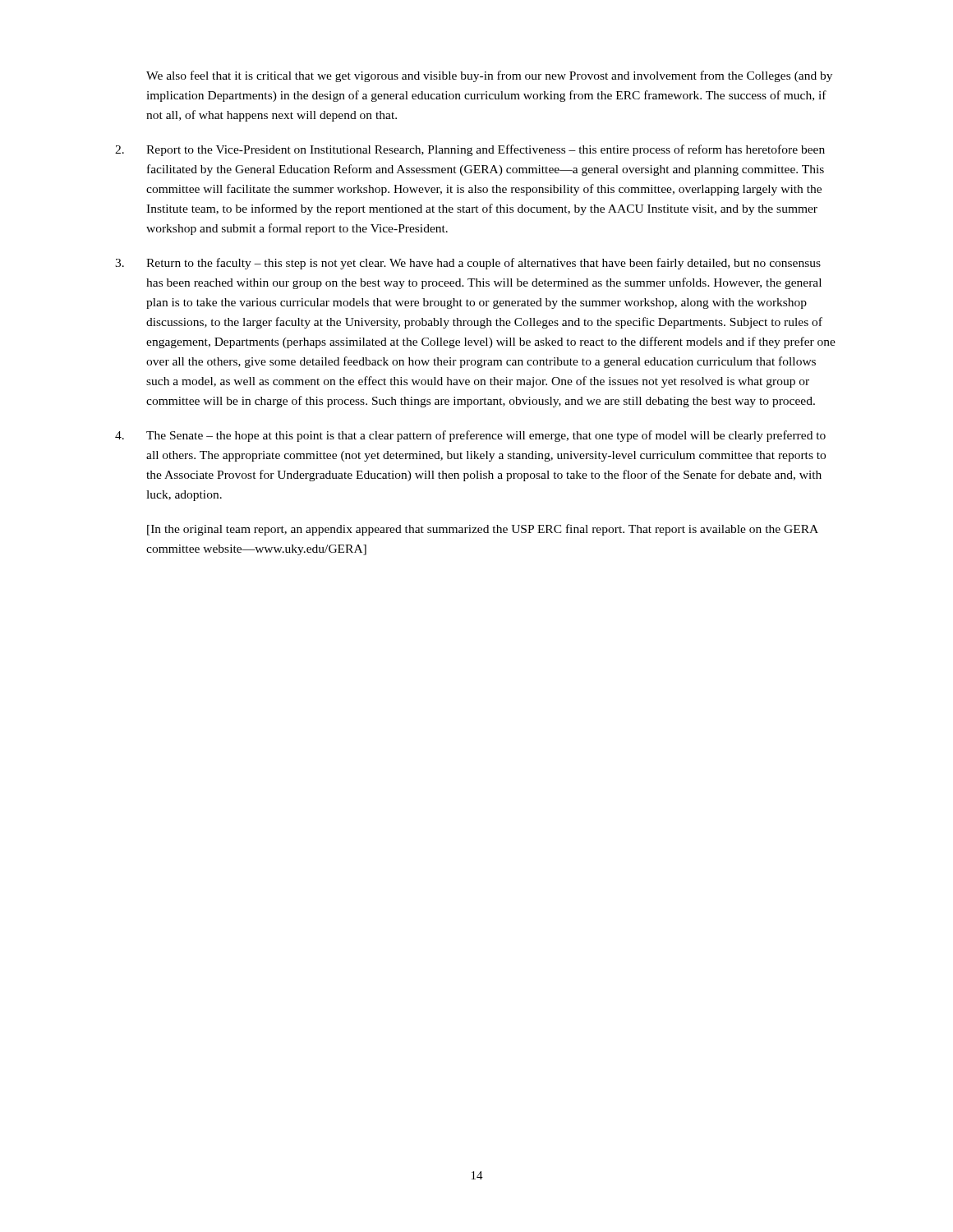Locate the region starting "We also feel that it is critical"
Screen dimensions: 1232x953
coord(489,95)
